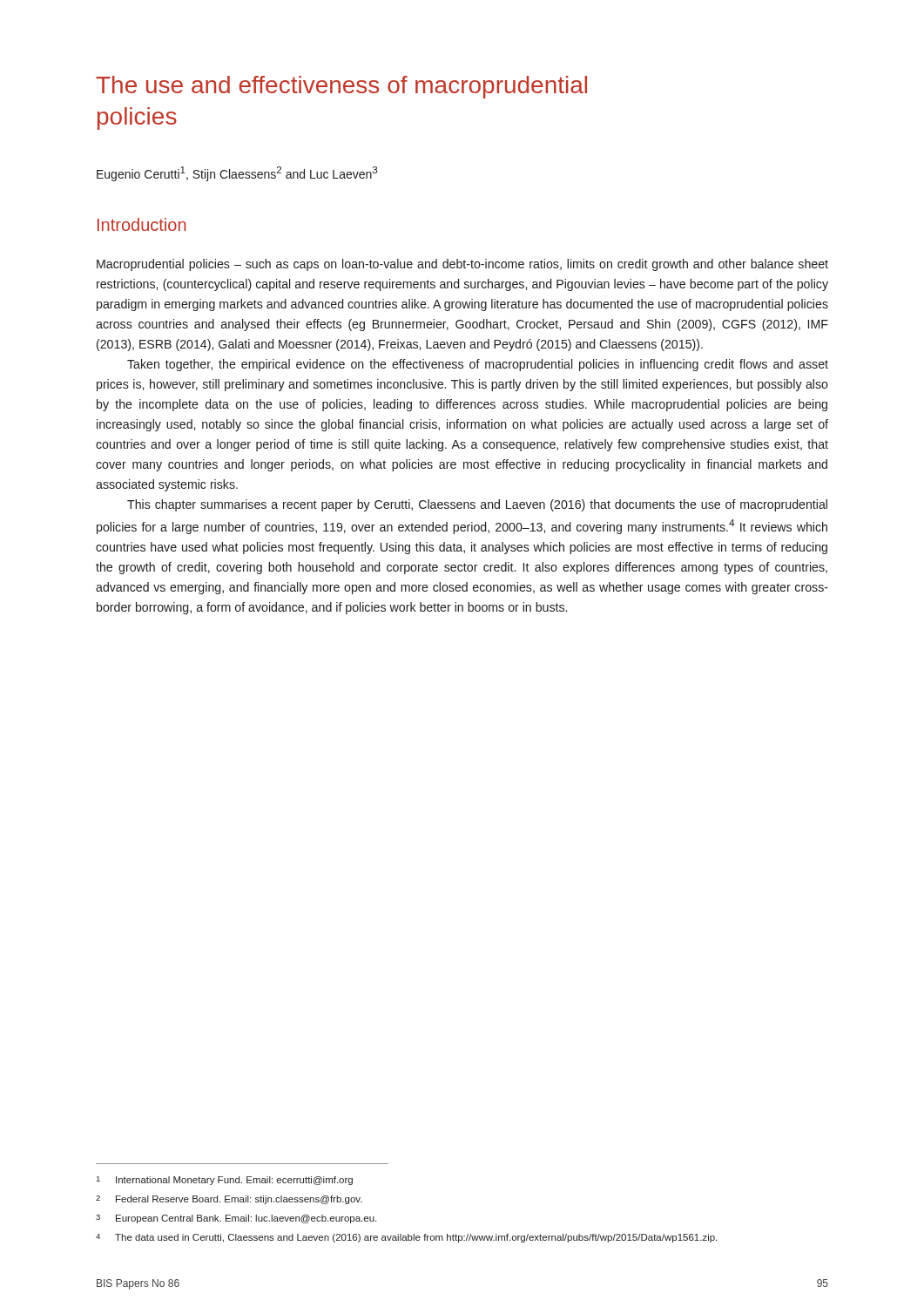The width and height of the screenshot is (924, 1307).
Task: Click on the text block that reads "Macroprudential policies – such as caps"
Action: (462, 304)
